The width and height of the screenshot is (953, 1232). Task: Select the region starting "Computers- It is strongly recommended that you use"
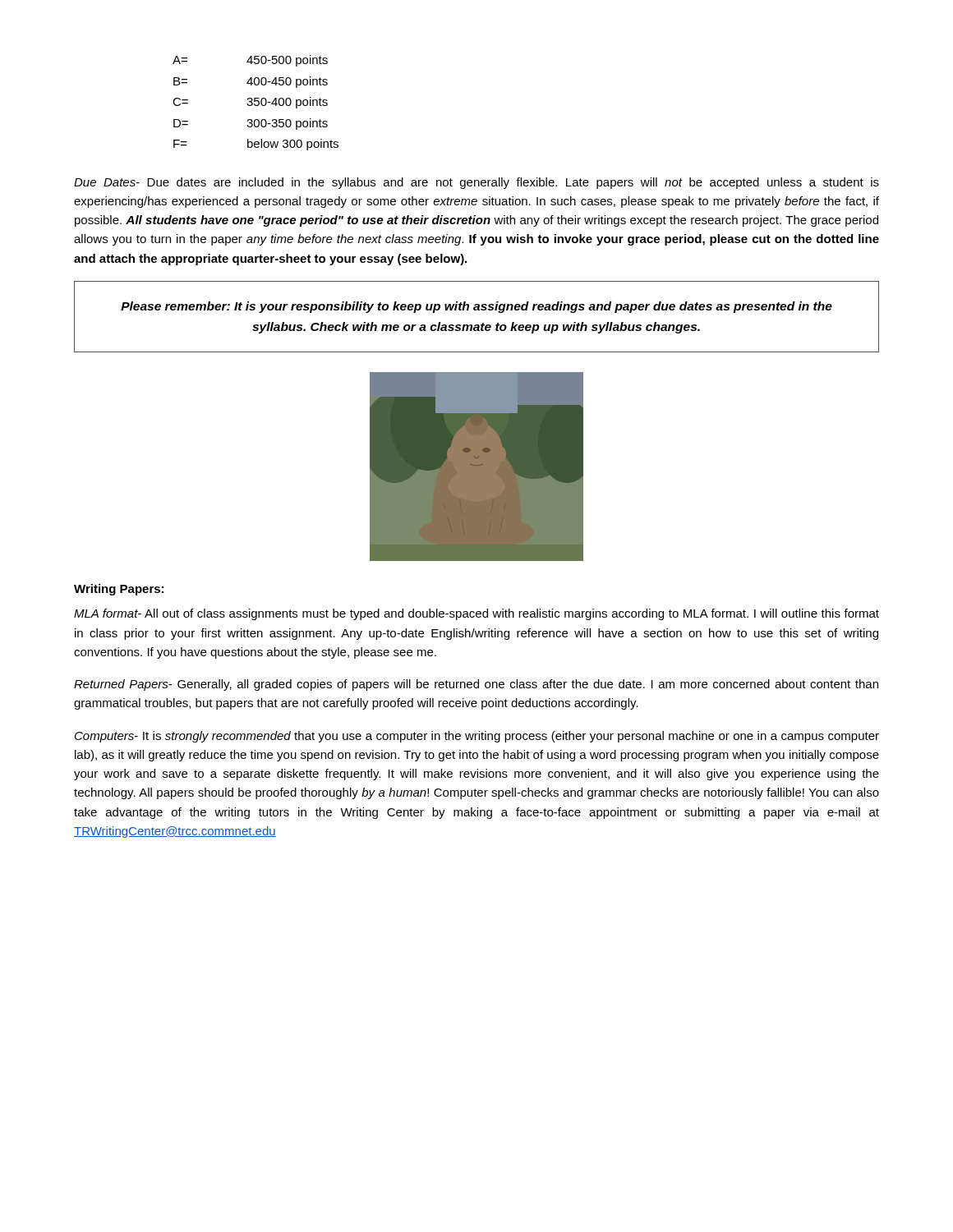pos(476,783)
